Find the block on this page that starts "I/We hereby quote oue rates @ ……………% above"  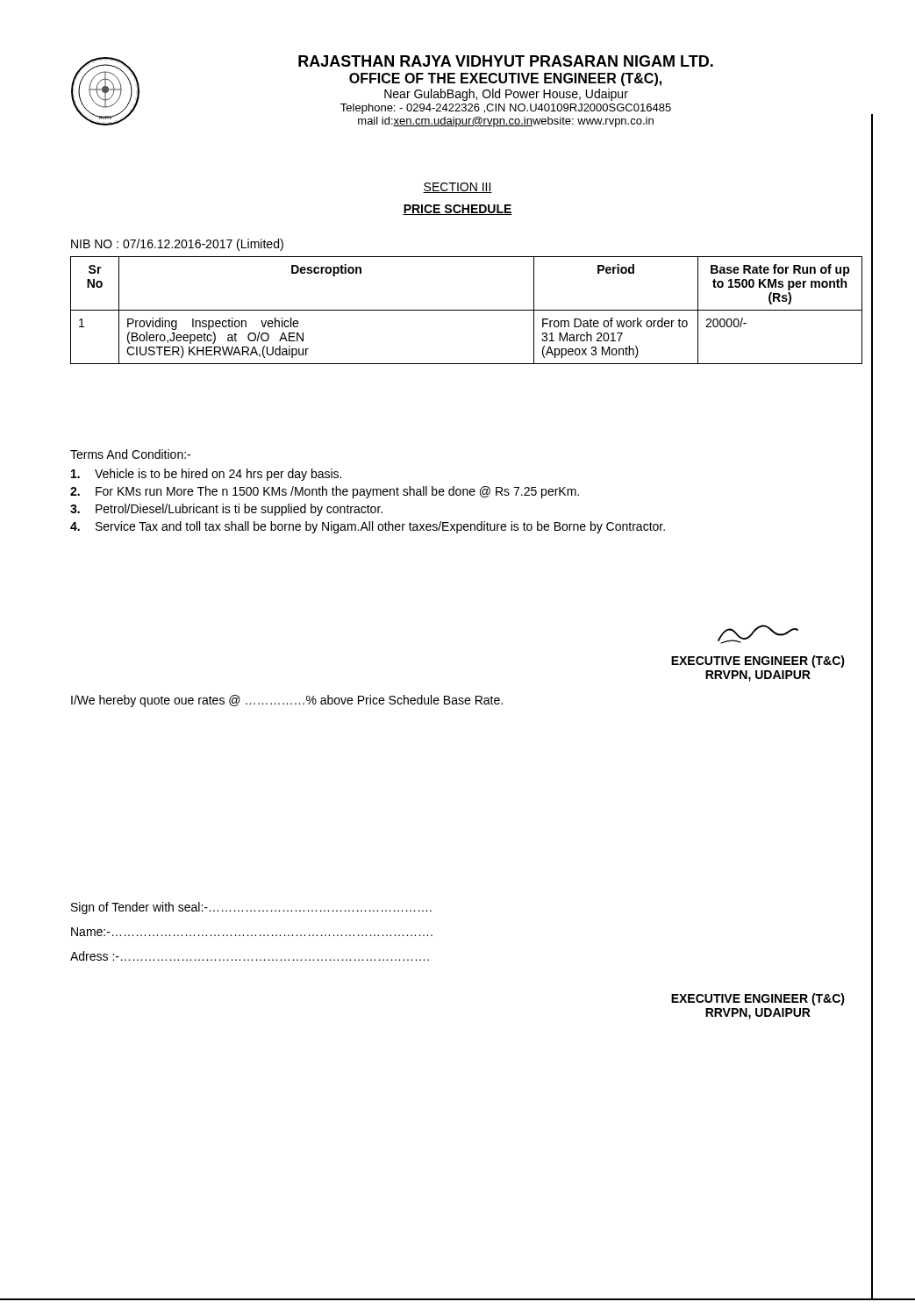[287, 700]
